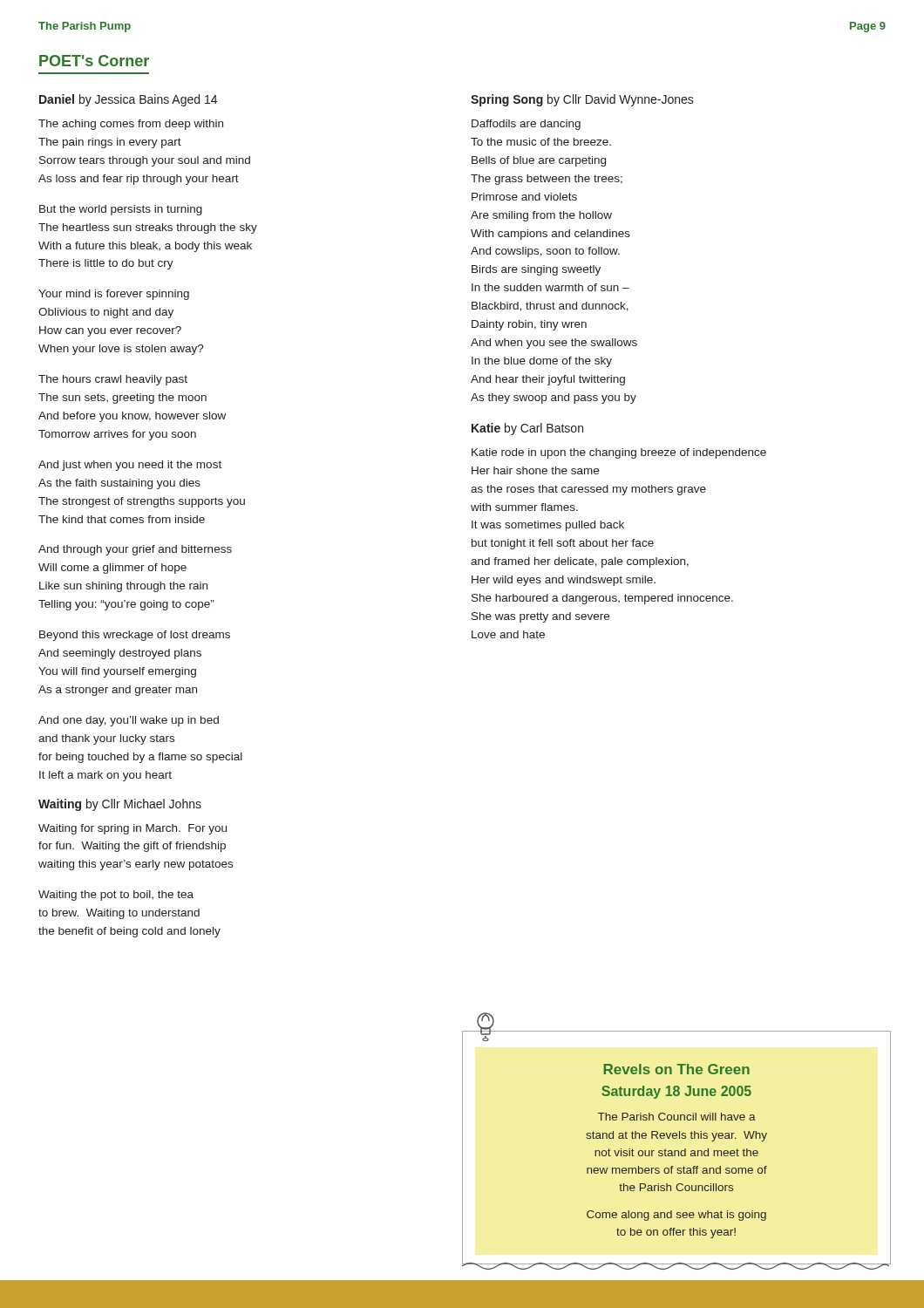924x1308 pixels.
Task: Select the text containing "Waiting by Cllr Michael Johns"
Action: [120, 804]
